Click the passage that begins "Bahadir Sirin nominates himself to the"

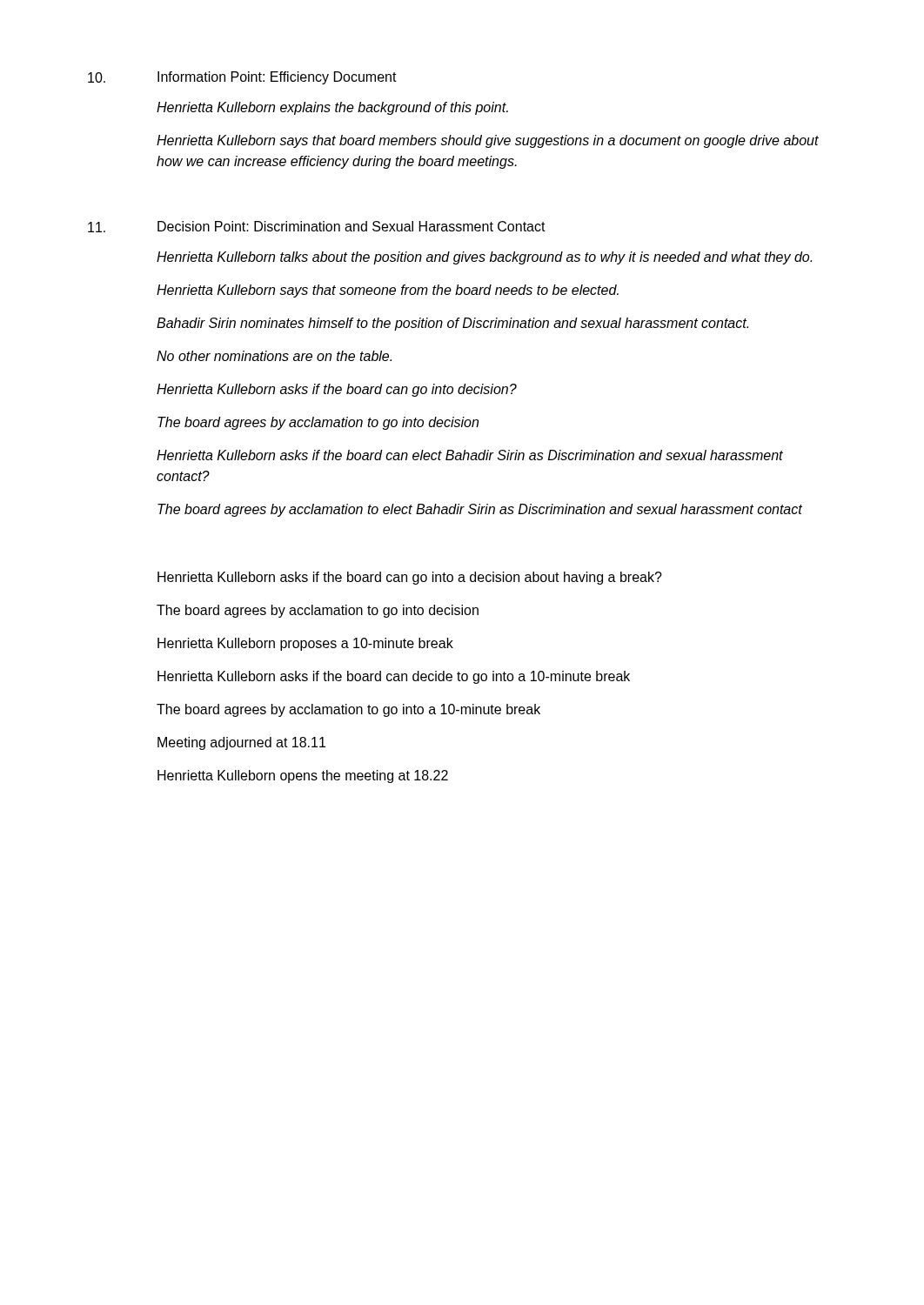click(x=453, y=323)
